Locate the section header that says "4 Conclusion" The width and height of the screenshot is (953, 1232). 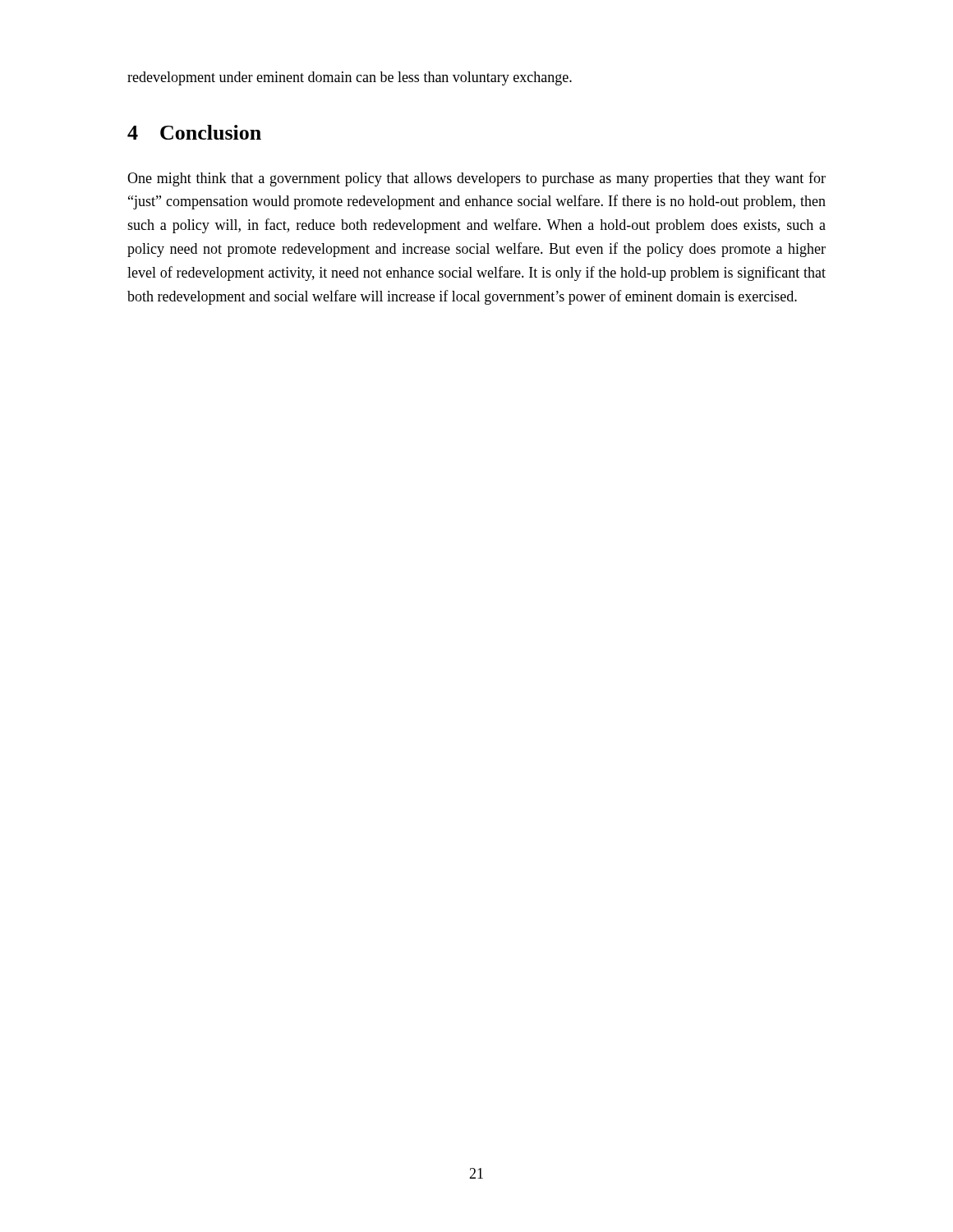pyautogui.click(x=194, y=133)
